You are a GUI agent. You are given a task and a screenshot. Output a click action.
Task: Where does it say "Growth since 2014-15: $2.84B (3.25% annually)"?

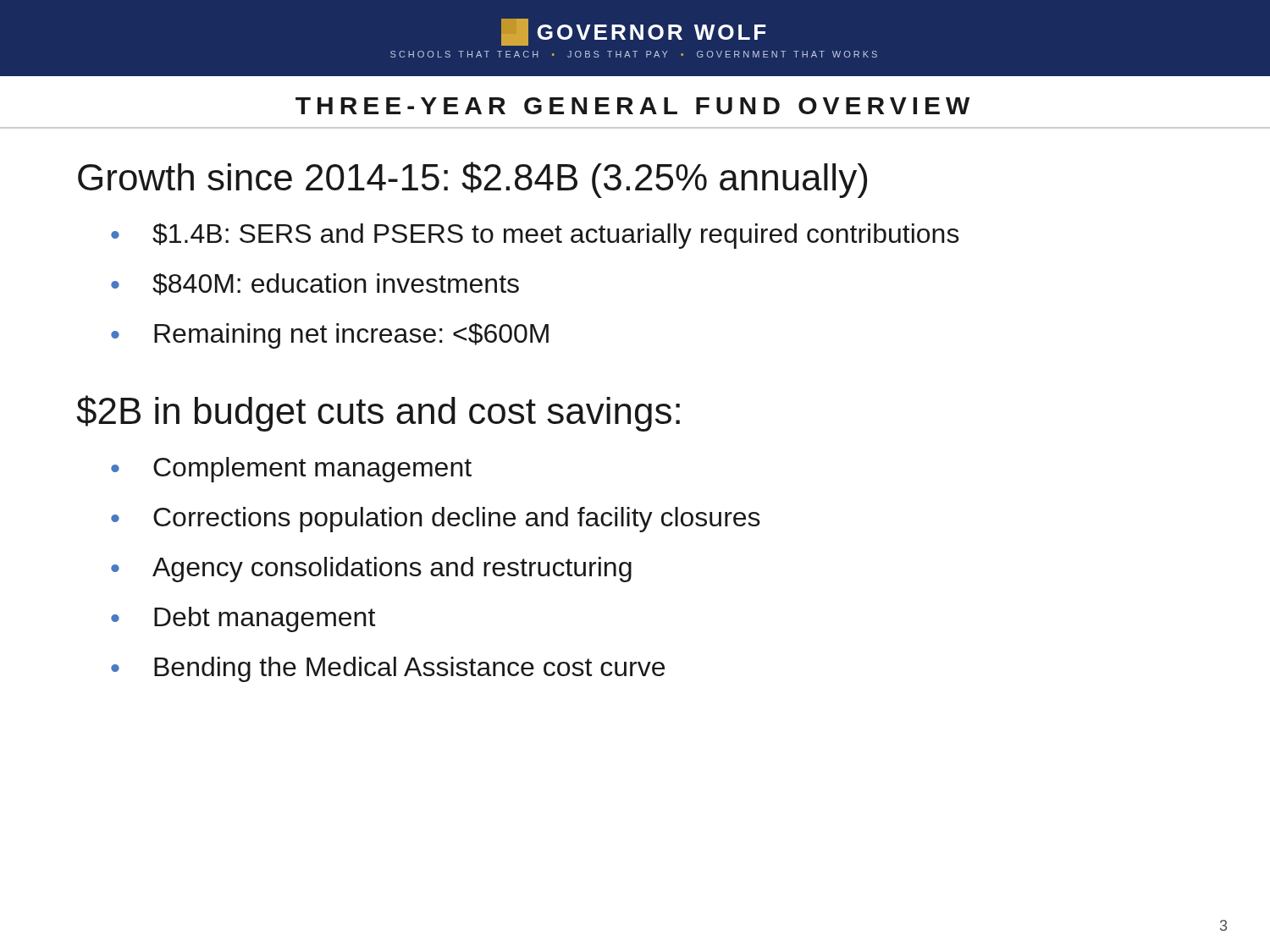pos(473,177)
